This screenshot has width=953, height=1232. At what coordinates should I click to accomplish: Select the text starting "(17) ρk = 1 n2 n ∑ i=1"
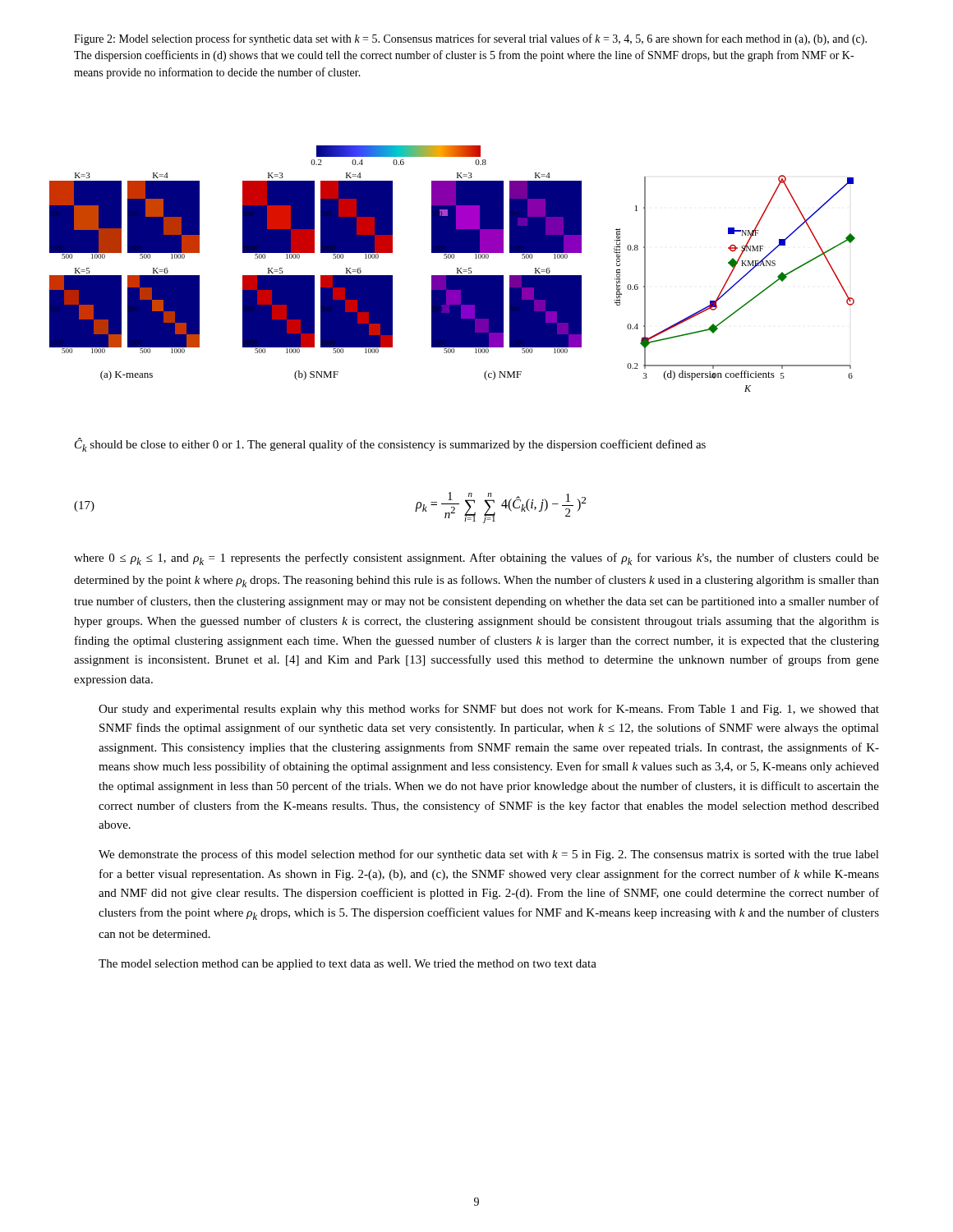(x=476, y=506)
